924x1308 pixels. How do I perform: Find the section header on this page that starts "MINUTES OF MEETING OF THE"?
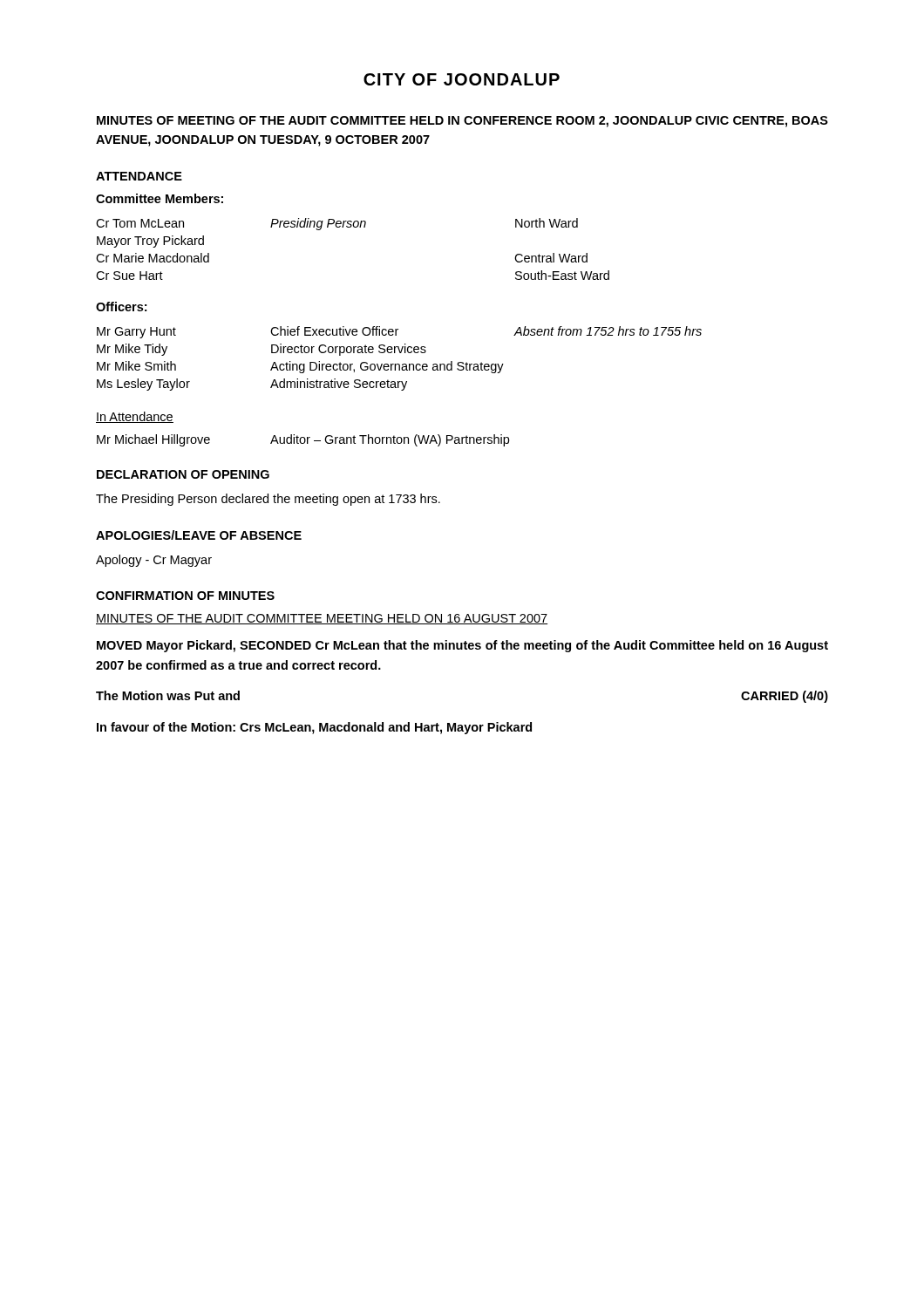point(462,130)
